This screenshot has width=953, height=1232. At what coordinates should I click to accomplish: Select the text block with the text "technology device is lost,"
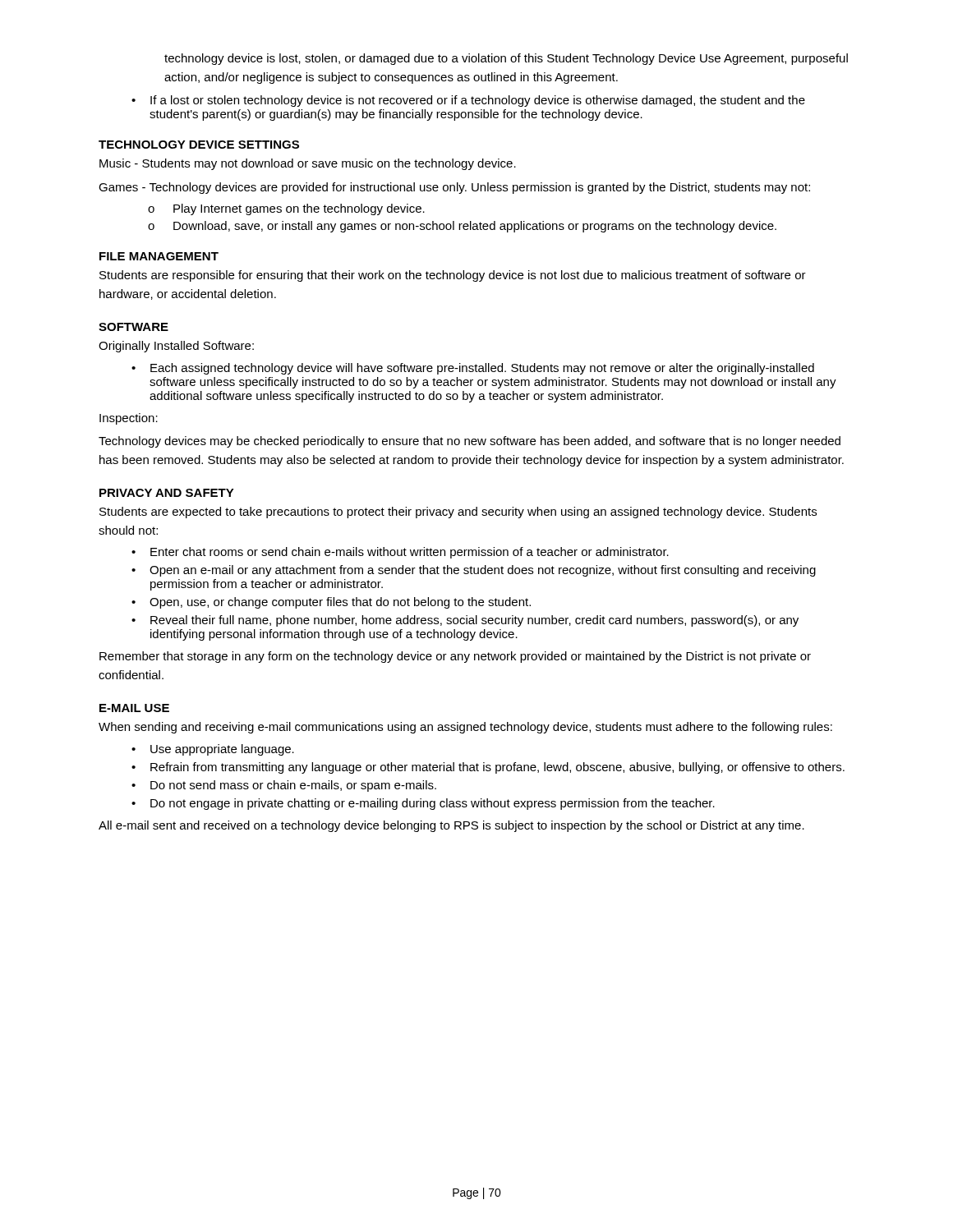click(x=509, y=68)
